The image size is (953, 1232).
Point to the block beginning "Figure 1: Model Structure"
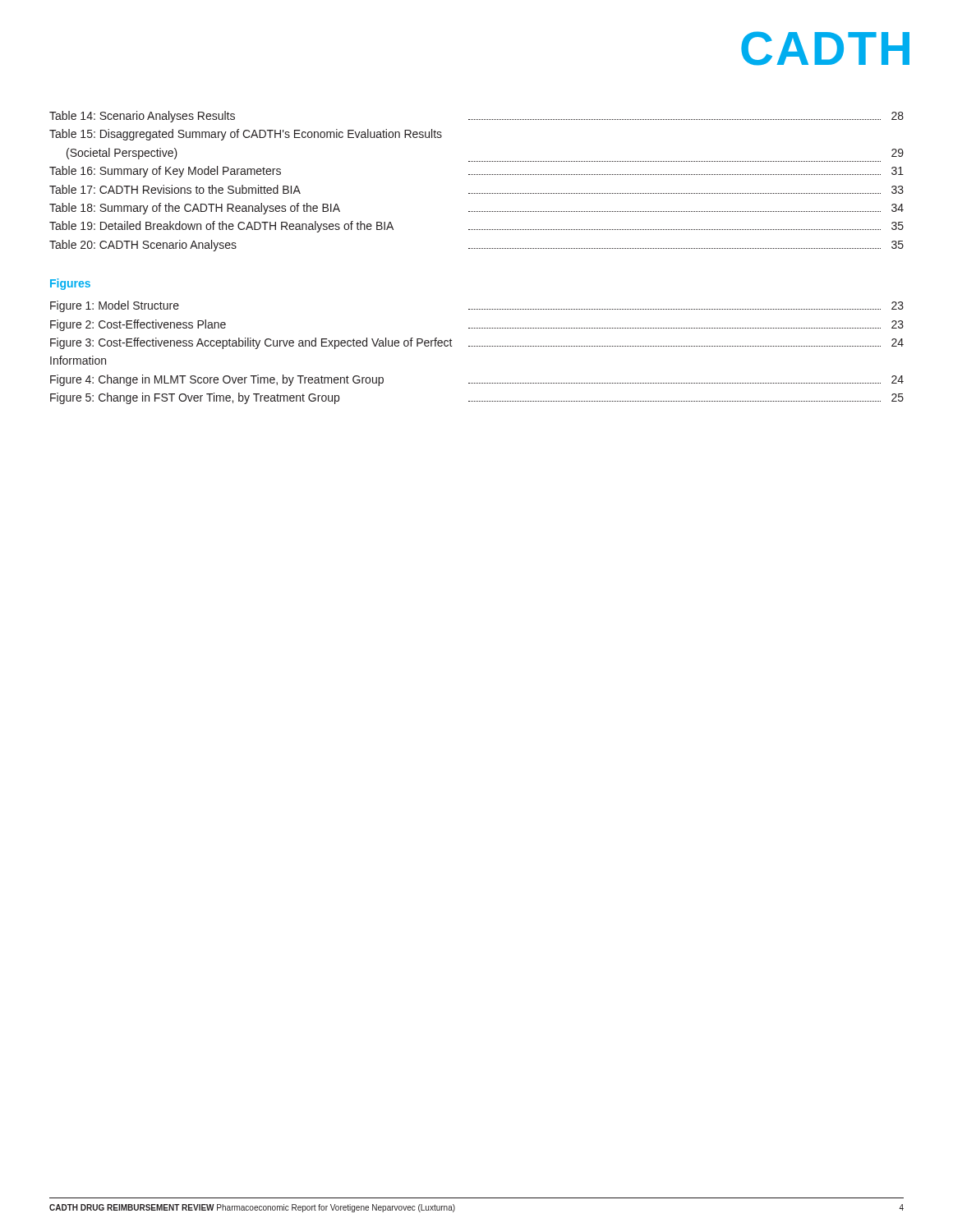point(476,306)
